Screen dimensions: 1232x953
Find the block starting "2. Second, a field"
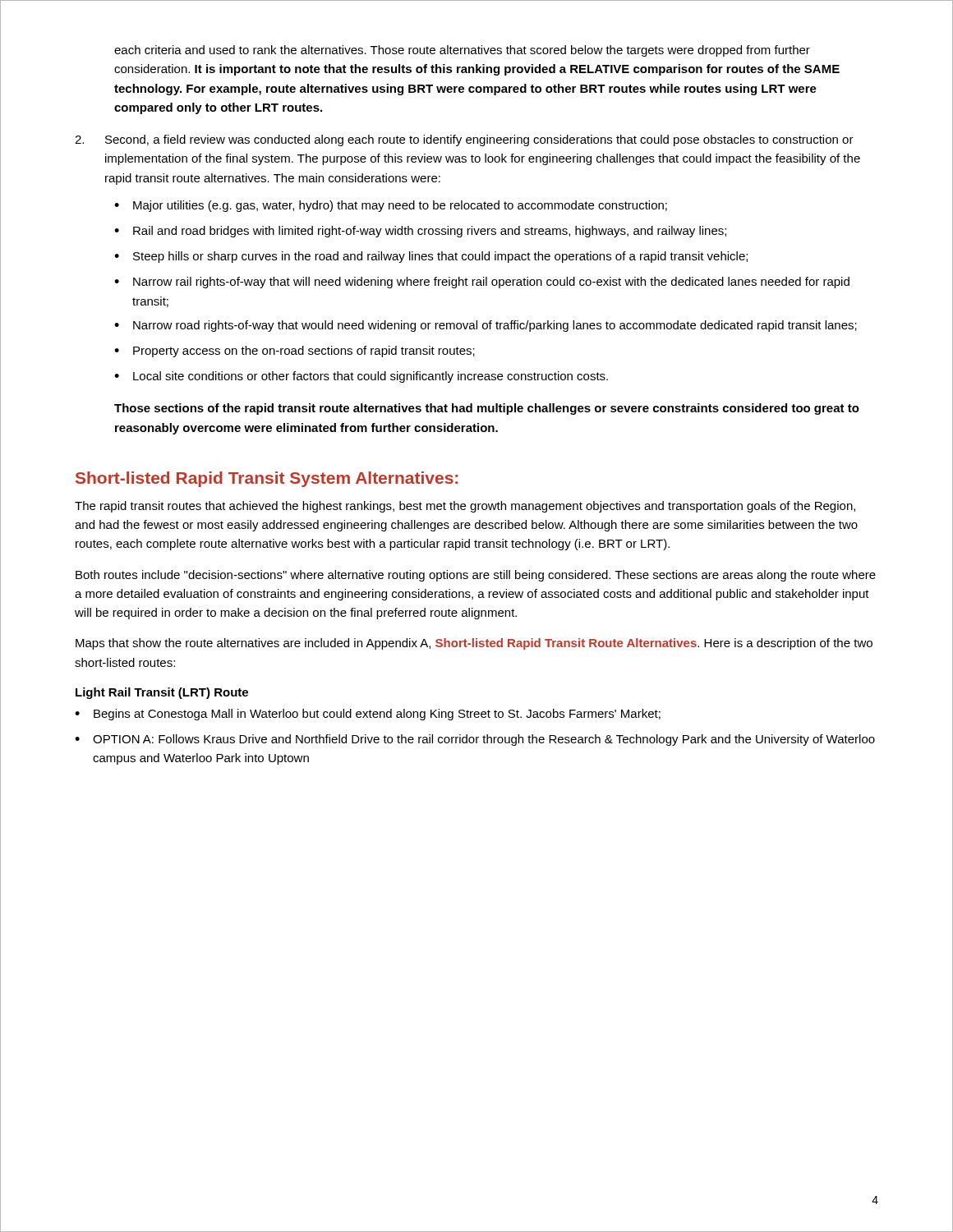click(476, 158)
